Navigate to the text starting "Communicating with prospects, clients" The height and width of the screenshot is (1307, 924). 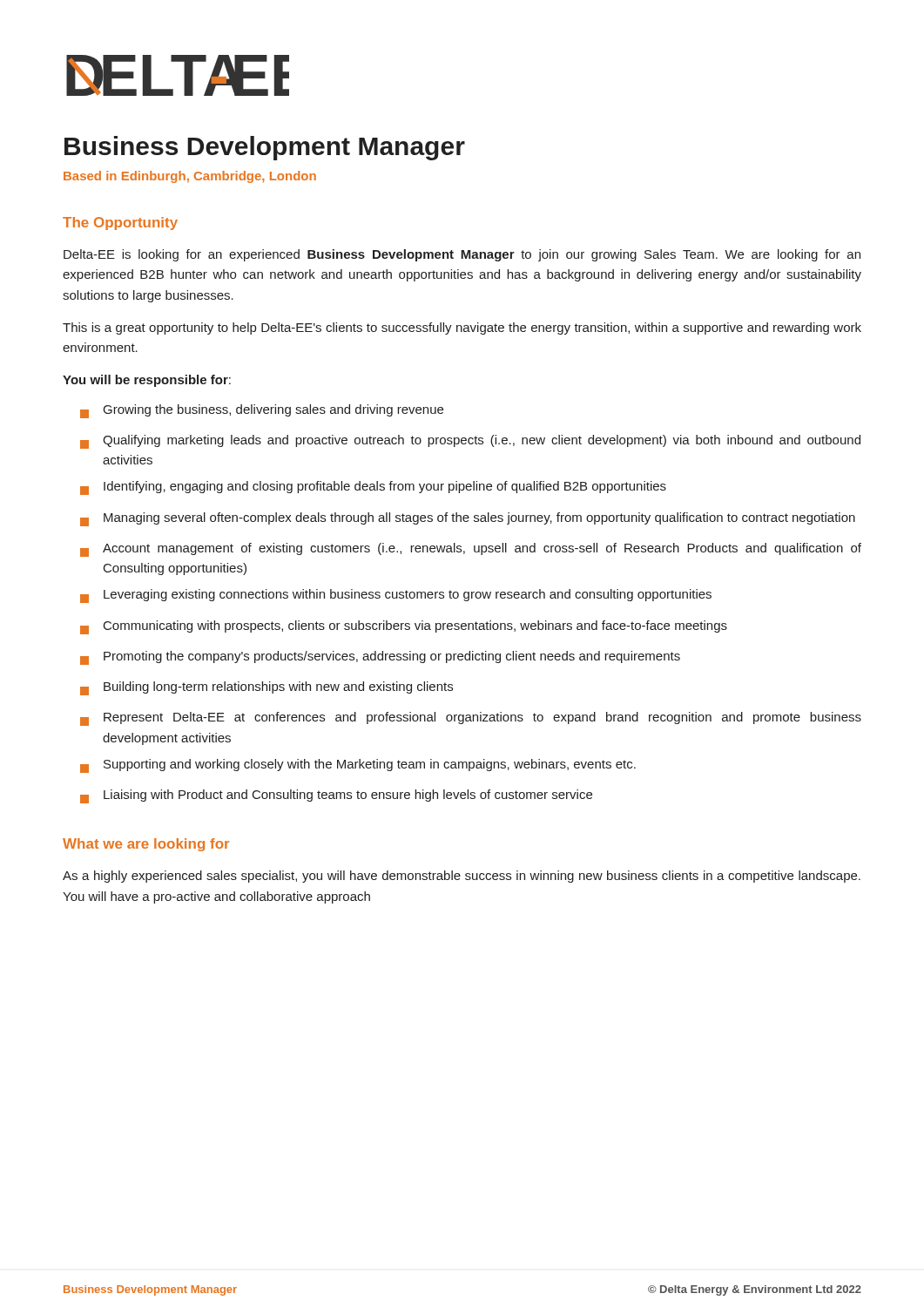(471, 627)
